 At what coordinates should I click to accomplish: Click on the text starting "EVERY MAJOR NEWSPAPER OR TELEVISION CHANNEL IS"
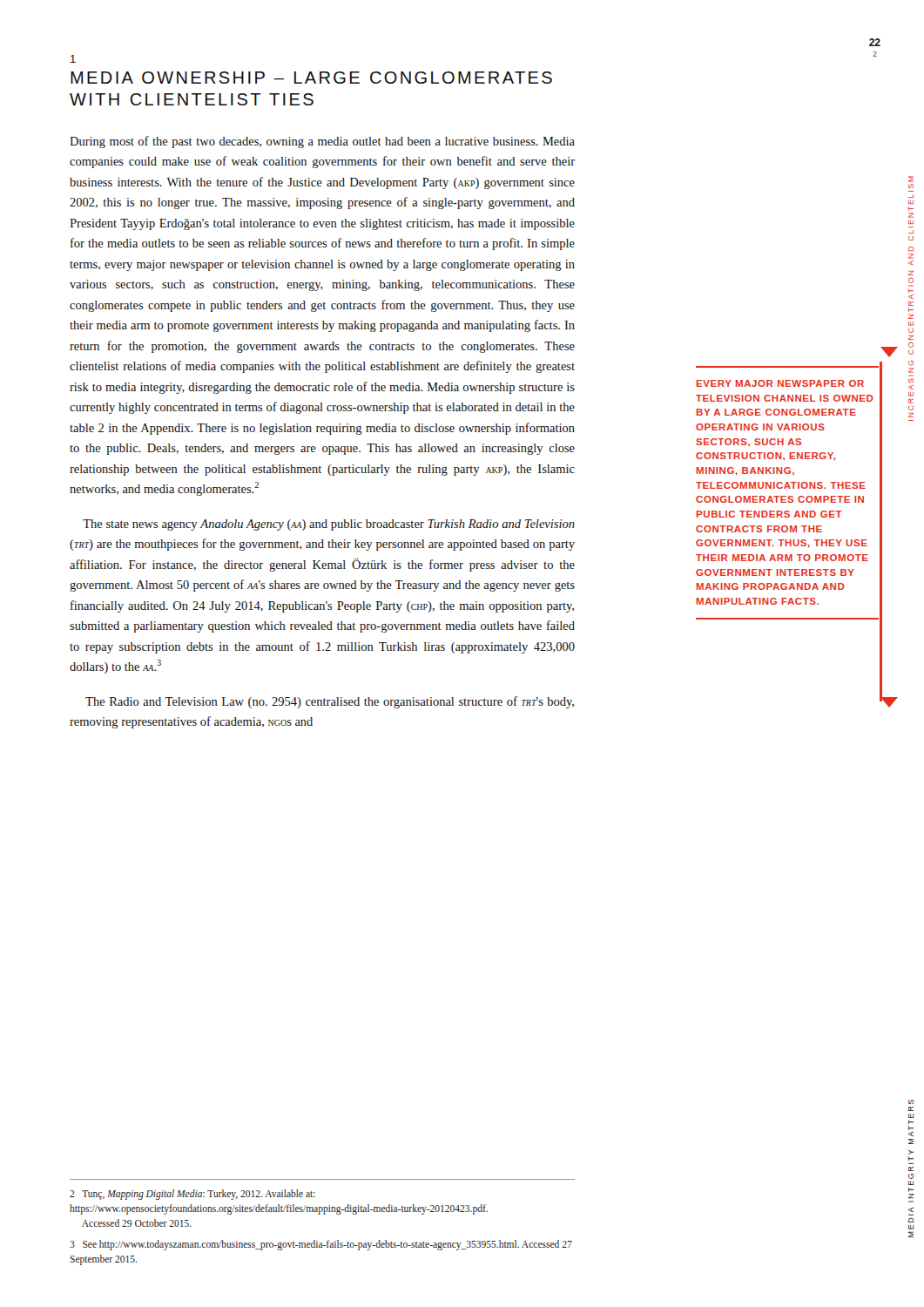point(787,493)
